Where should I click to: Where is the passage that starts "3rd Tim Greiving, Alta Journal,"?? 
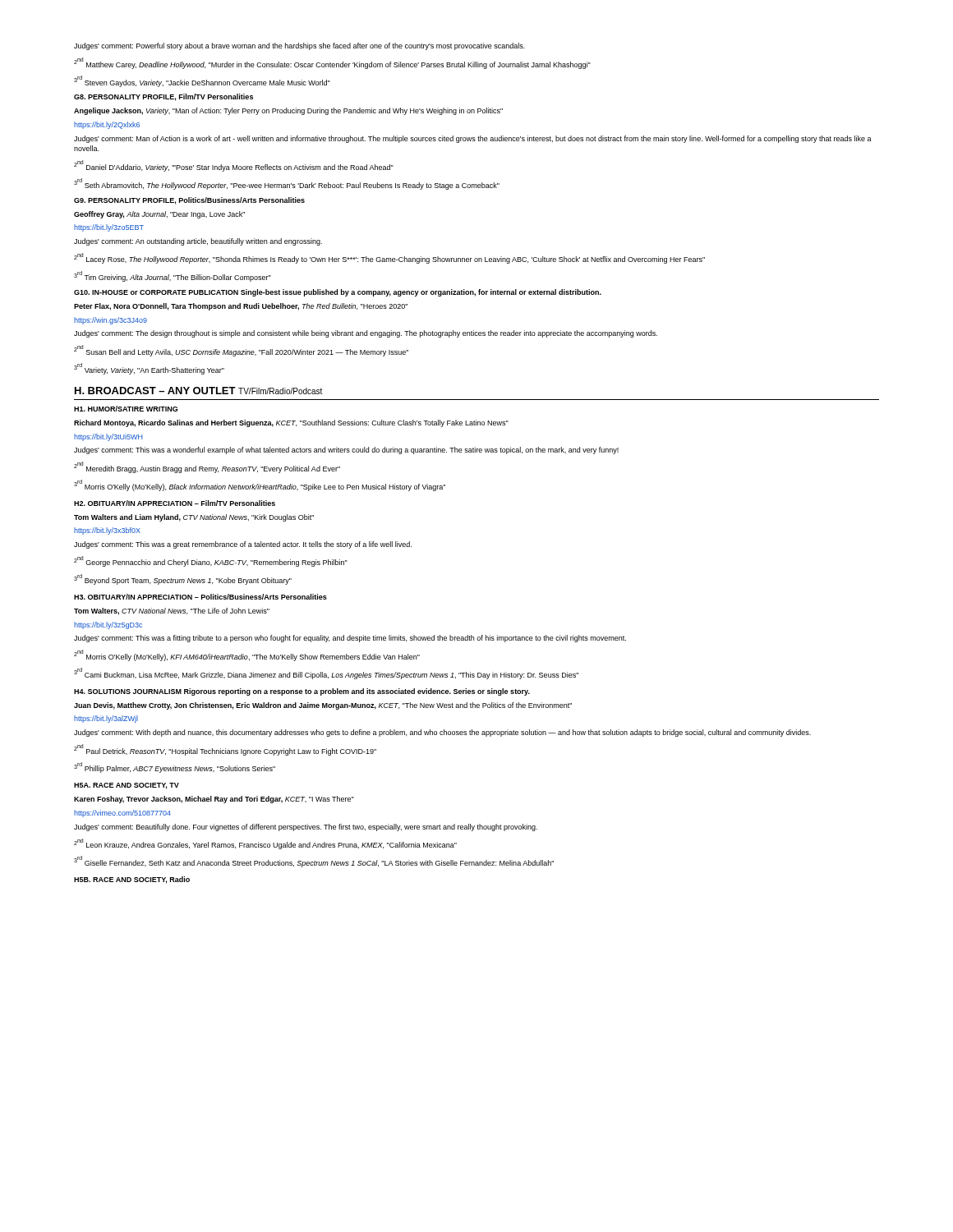tap(173, 276)
